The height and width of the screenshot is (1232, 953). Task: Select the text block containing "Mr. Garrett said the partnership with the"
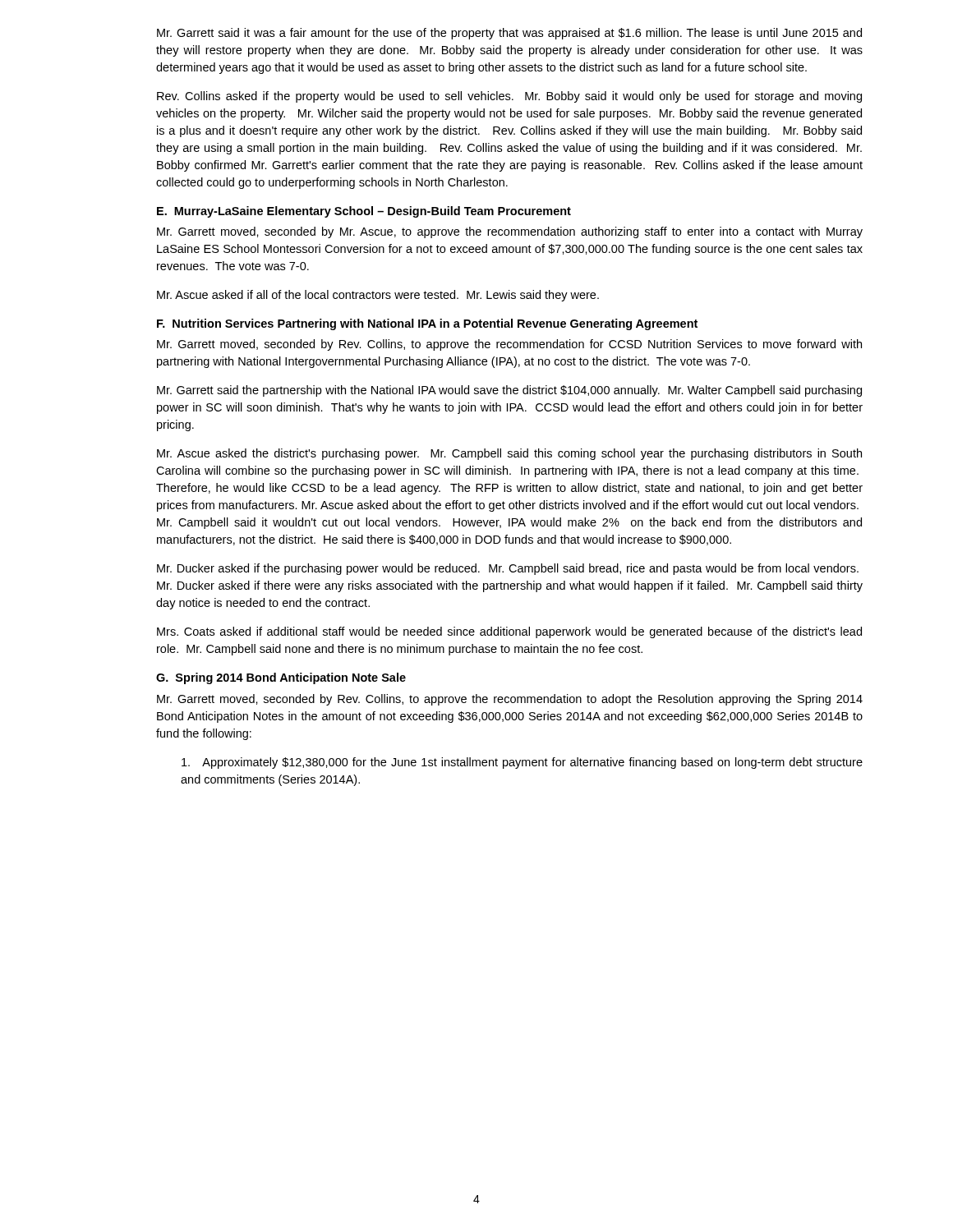[509, 408]
